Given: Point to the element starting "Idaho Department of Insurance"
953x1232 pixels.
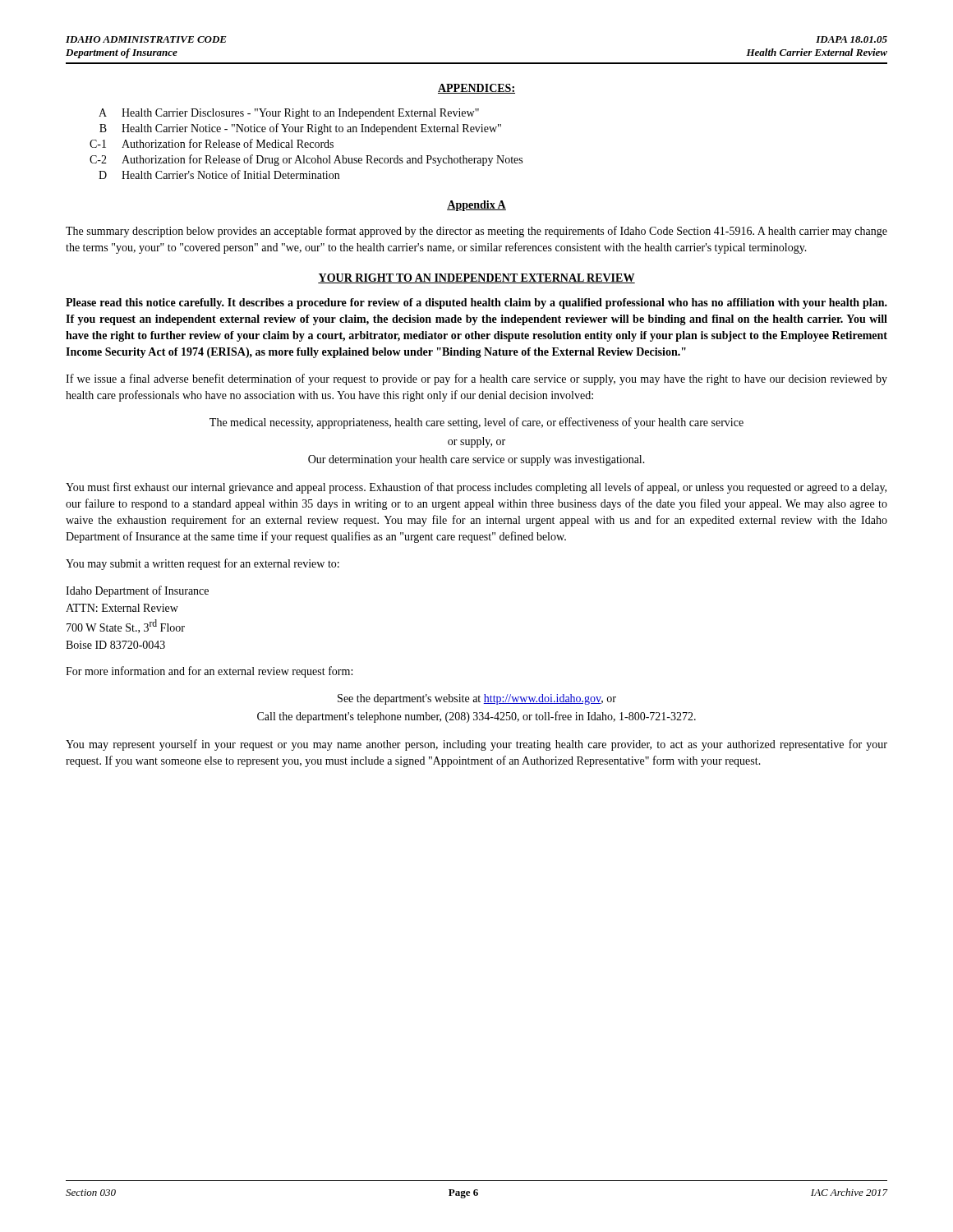Looking at the screenshot, I should (x=137, y=618).
